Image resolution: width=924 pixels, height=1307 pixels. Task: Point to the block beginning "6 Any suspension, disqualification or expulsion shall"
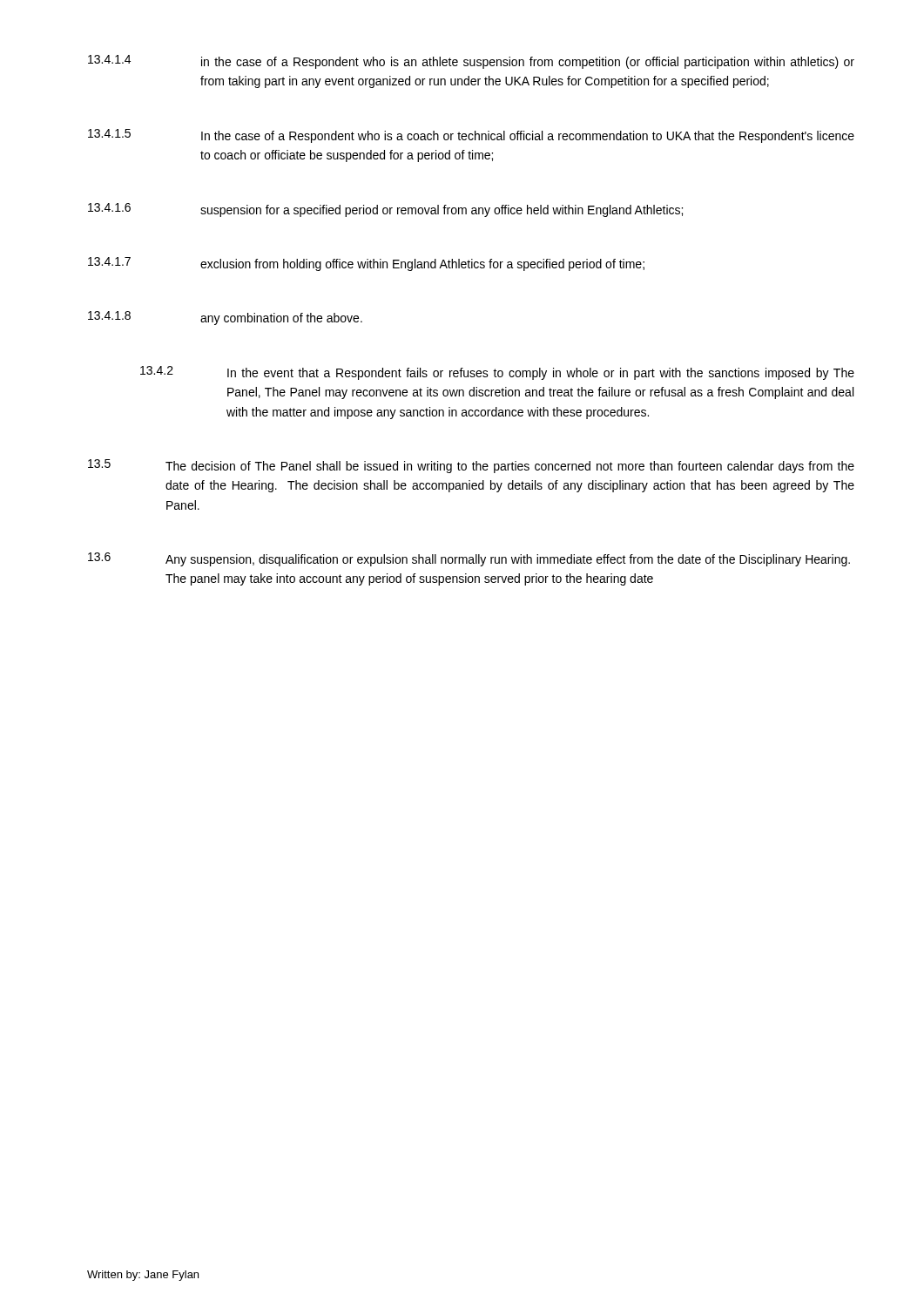pos(471,569)
